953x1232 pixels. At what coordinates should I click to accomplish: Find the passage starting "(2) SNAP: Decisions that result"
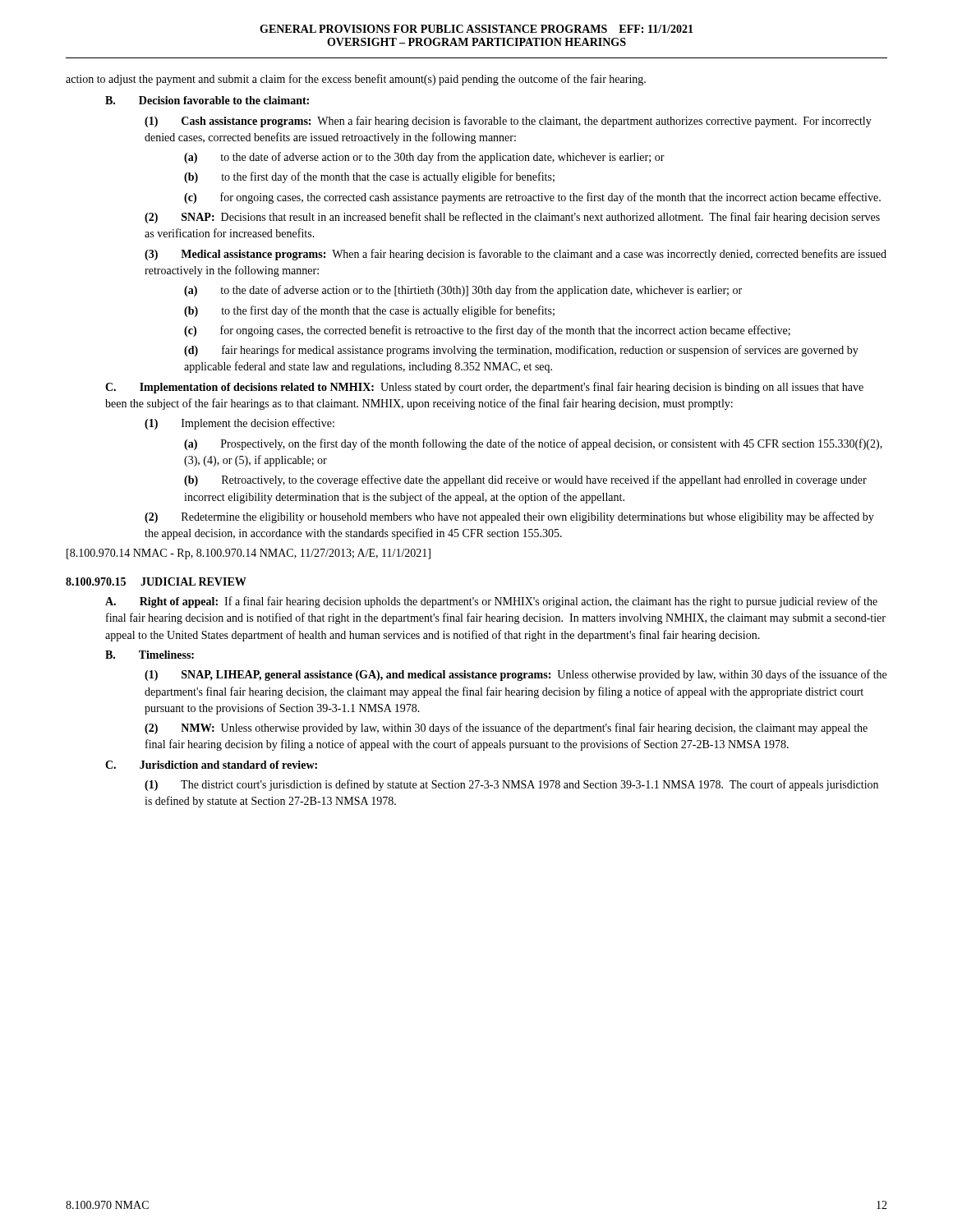516,226
